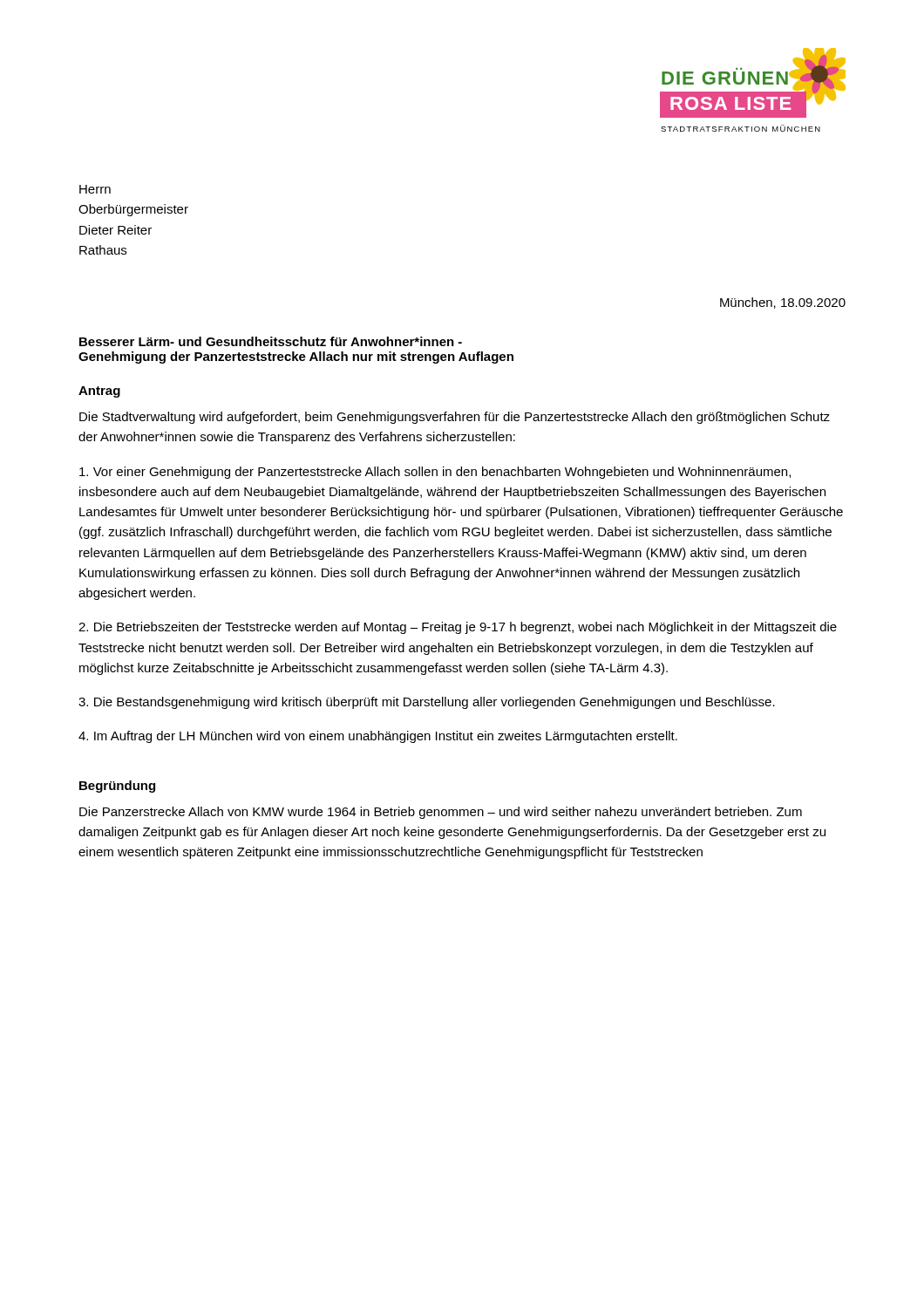This screenshot has width=924, height=1308.
Task: Select the region starting "Herrn Oberbürgermeister Dieter Reiter Rathaus"
Action: (x=133, y=219)
